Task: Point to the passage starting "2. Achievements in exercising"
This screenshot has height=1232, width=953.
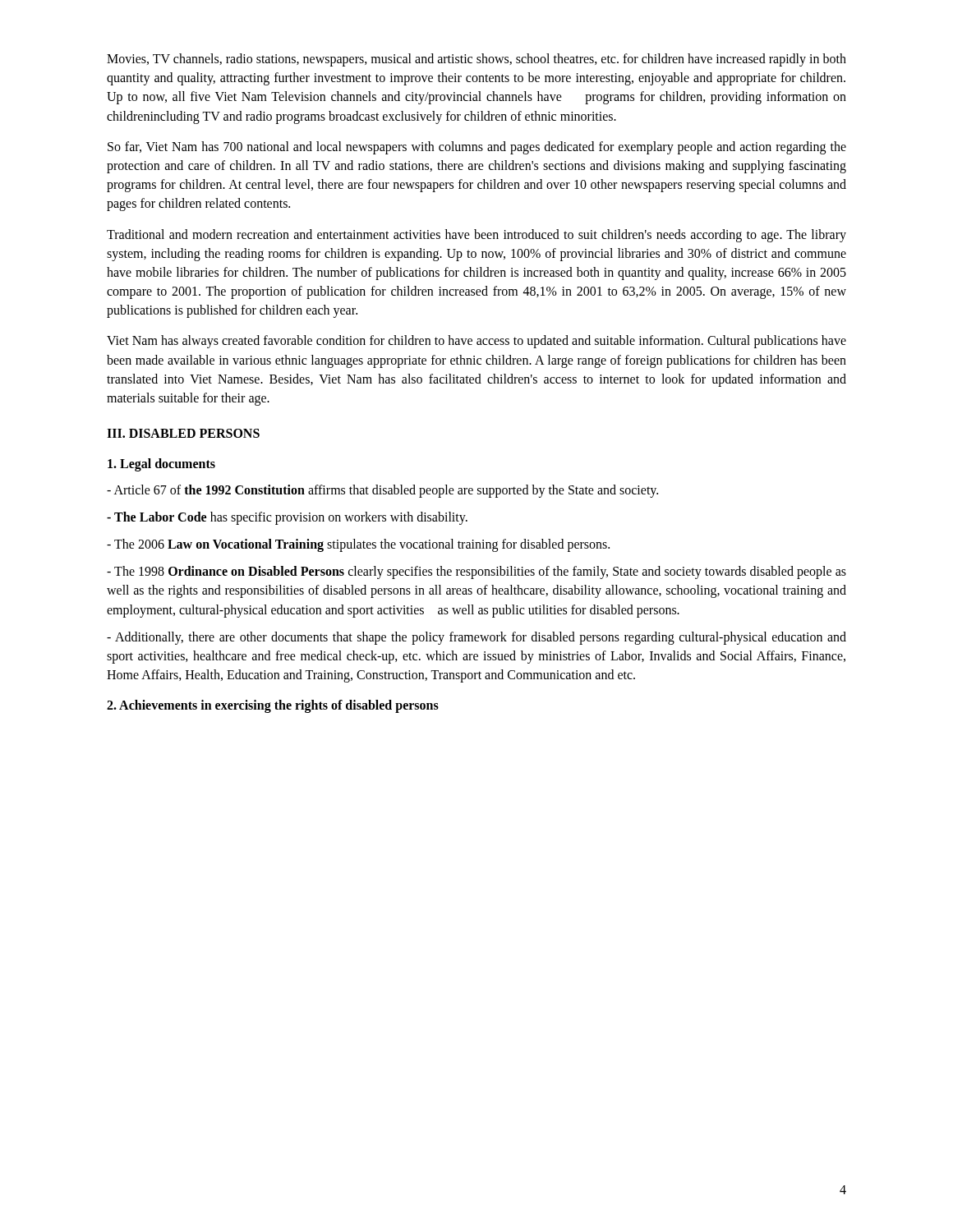Action: (x=273, y=705)
